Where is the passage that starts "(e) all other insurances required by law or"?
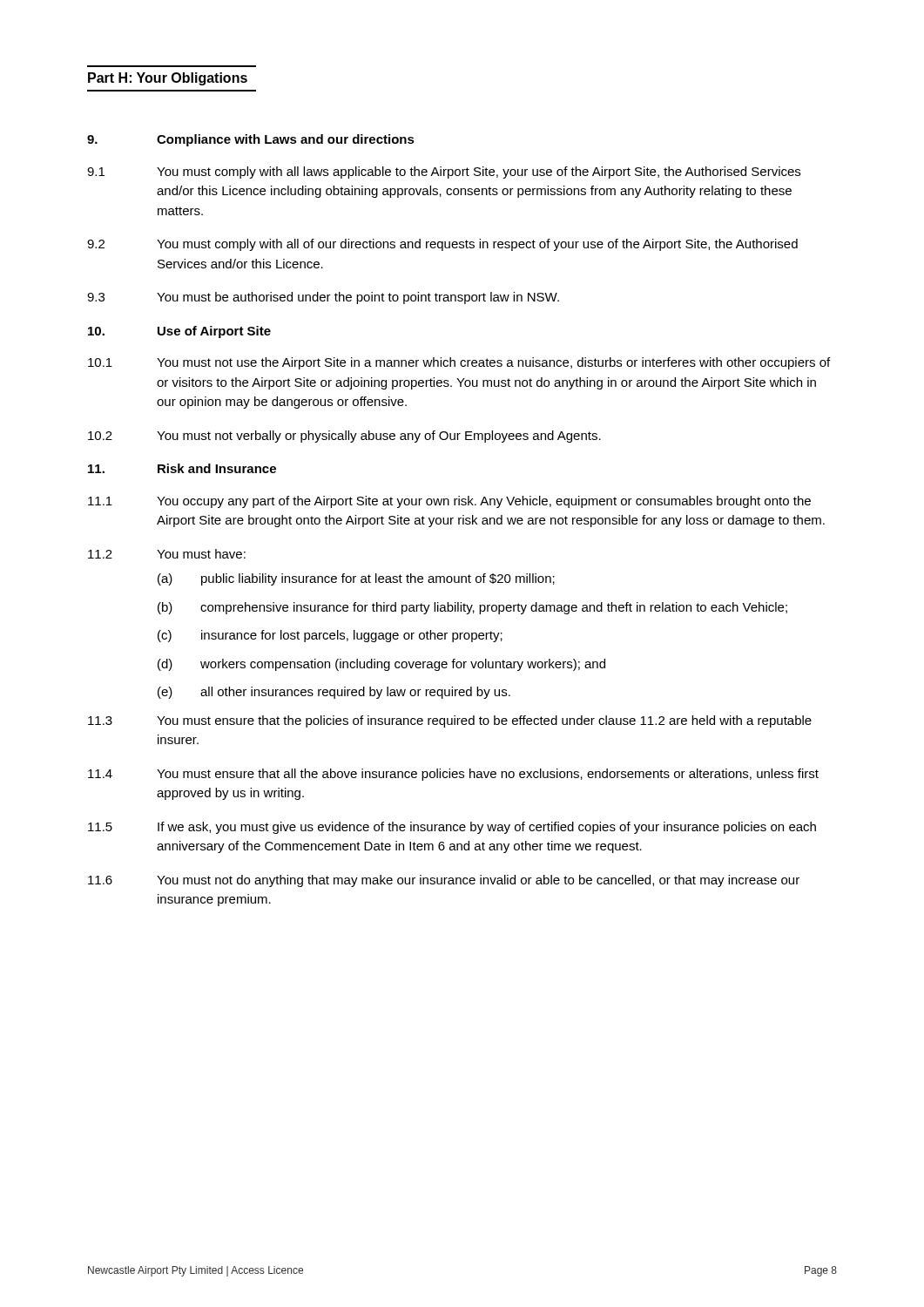Screen dimensions: 1307x924 click(x=497, y=692)
